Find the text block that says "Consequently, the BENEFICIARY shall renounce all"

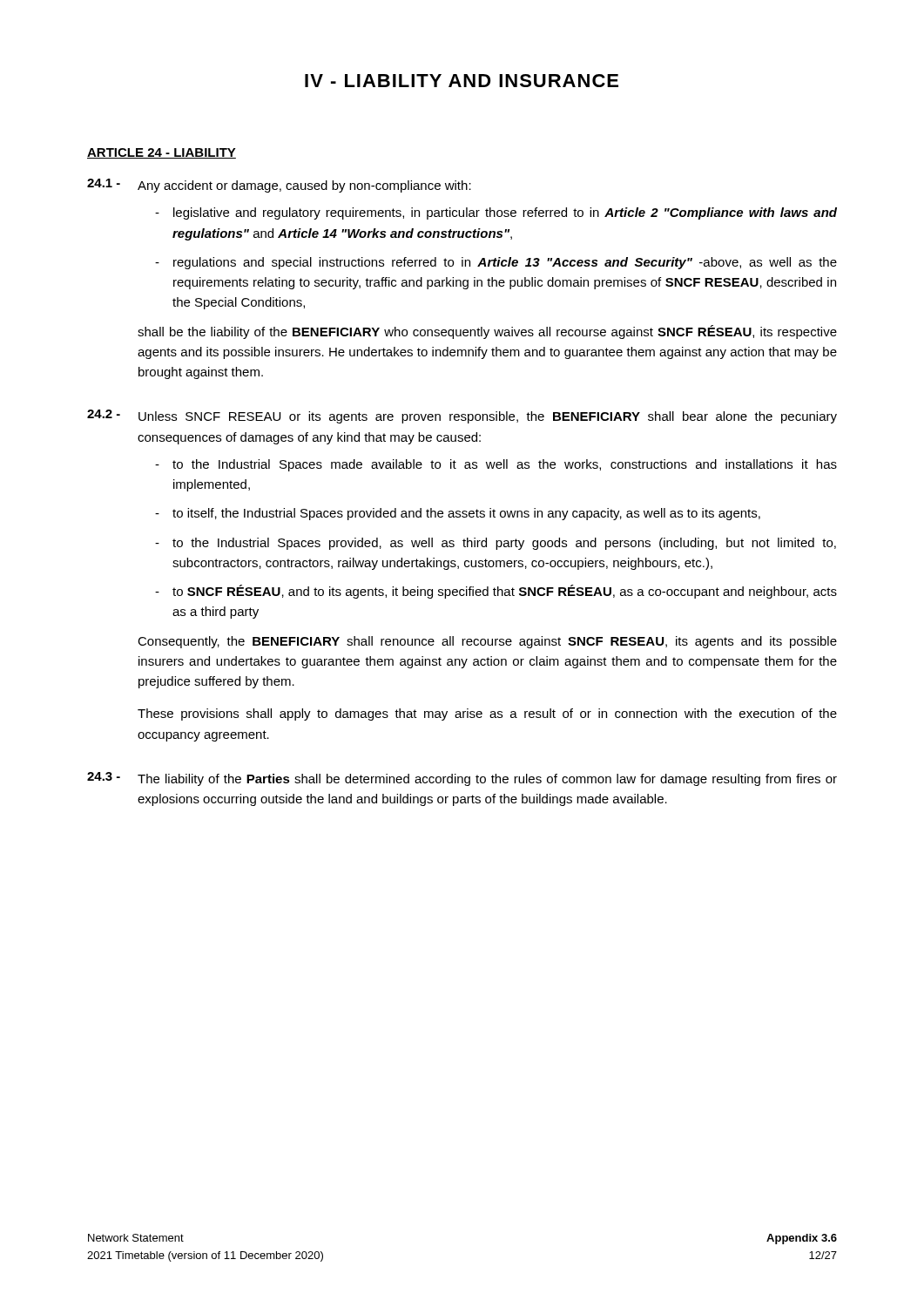(x=487, y=661)
